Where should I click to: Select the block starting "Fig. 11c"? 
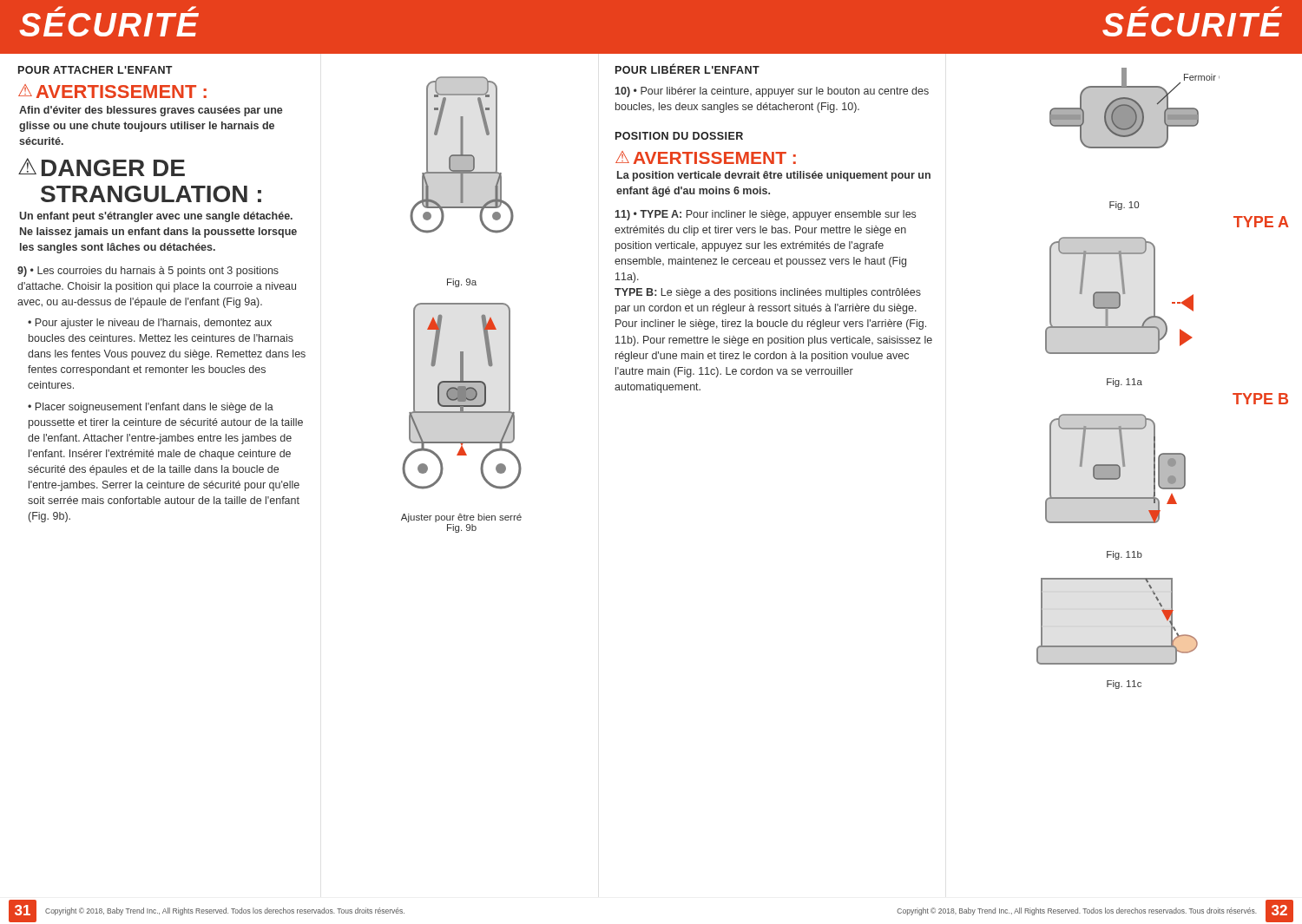(x=1124, y=684)
